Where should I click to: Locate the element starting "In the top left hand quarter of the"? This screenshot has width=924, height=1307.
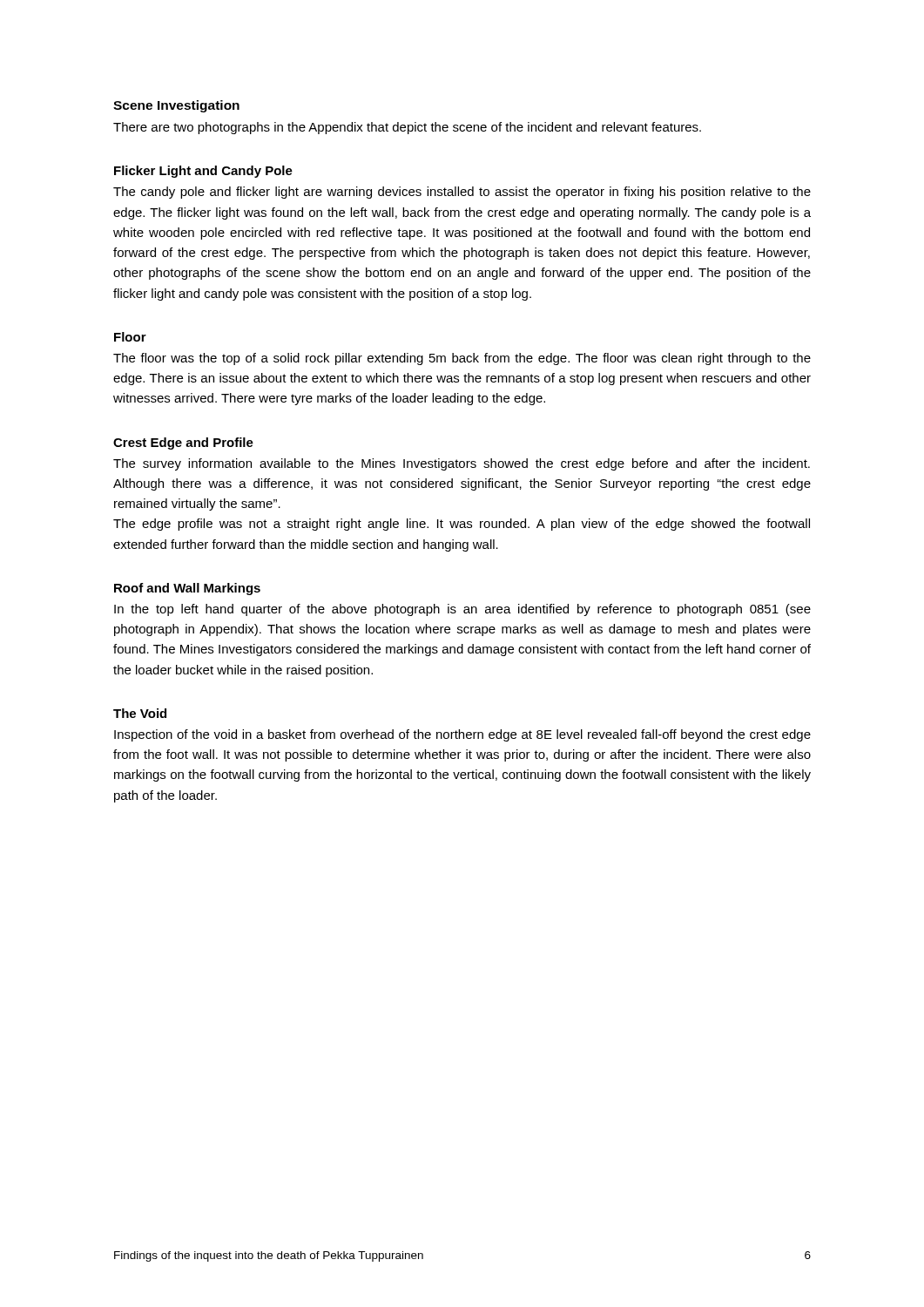(462, 639)
